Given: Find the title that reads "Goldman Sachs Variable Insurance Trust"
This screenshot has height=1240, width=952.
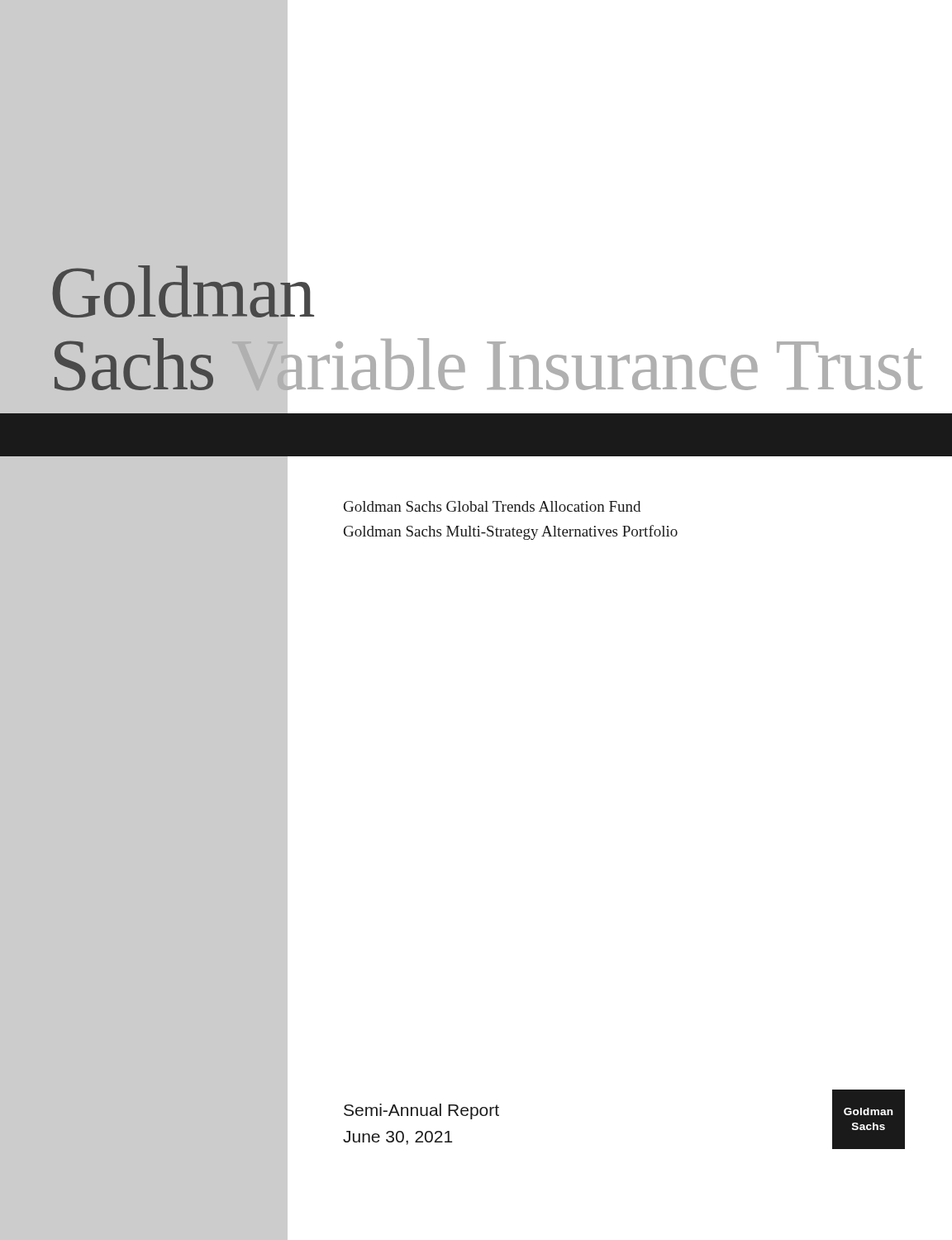Looking at the screenshot, I should click(488, 329).
